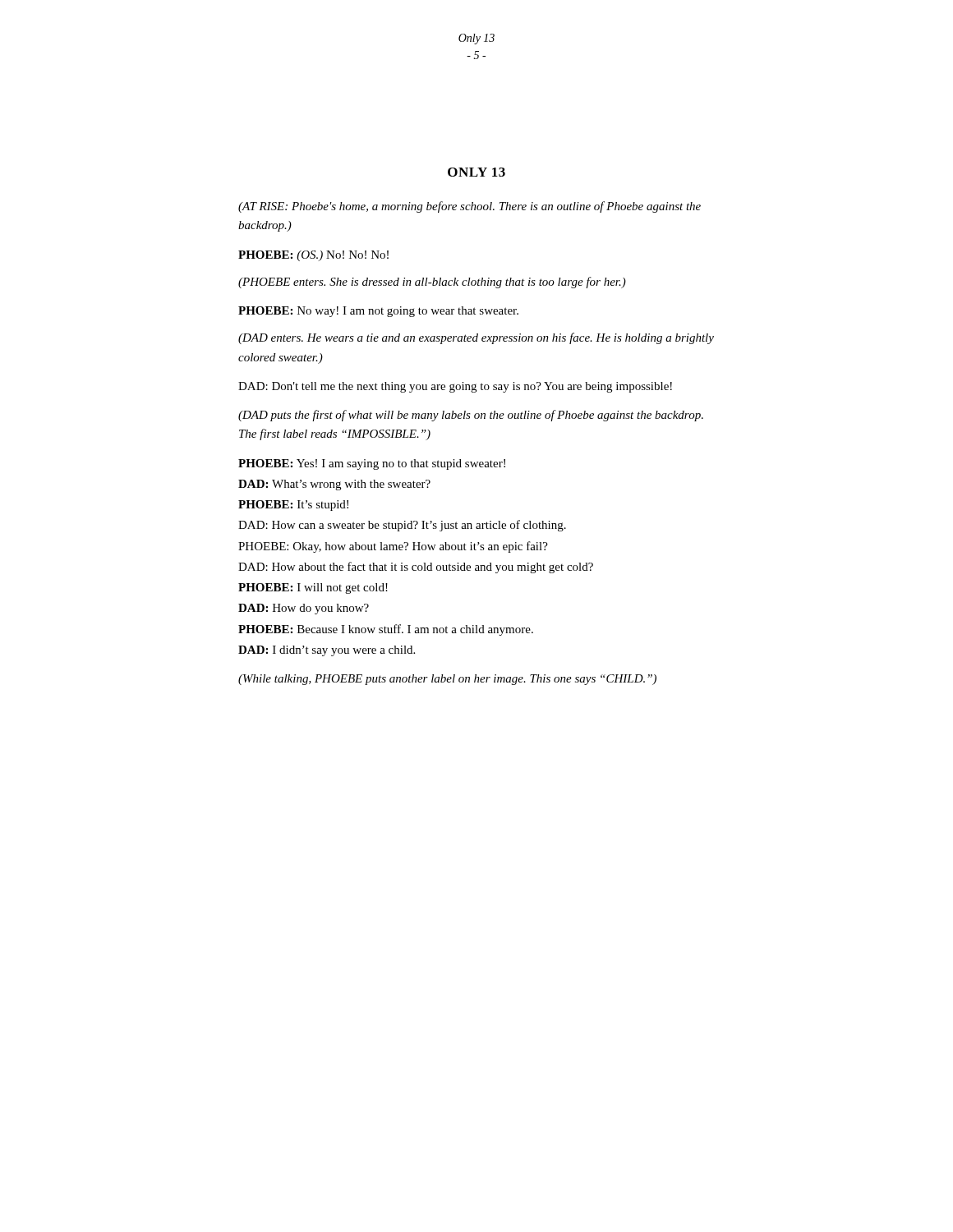Find the block on this page that starts "PHOEBE: (OS.) No! No!"
953x1232 pixels.
(x=314, y=254)
